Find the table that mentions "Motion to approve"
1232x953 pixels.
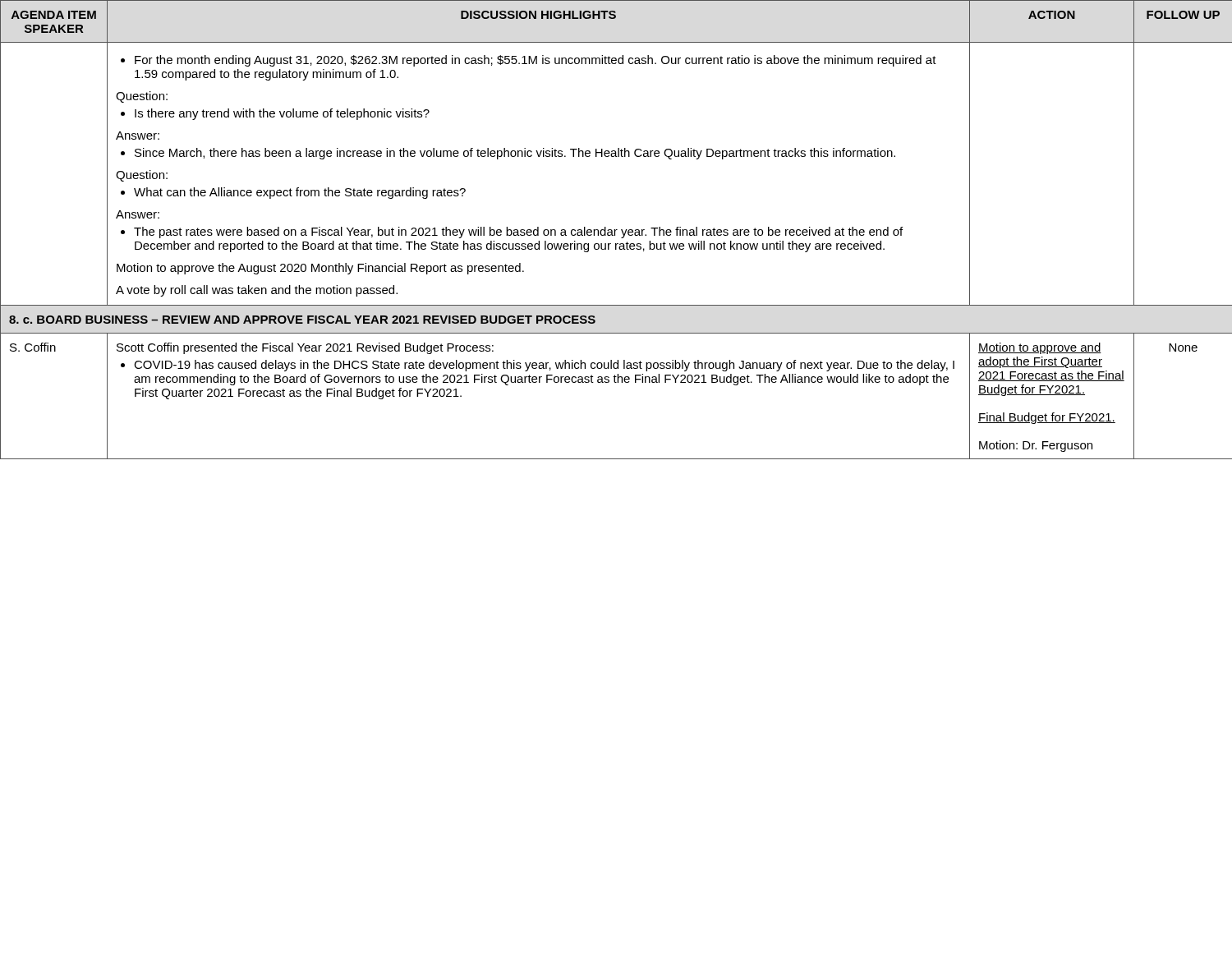(x=616, y=230)
